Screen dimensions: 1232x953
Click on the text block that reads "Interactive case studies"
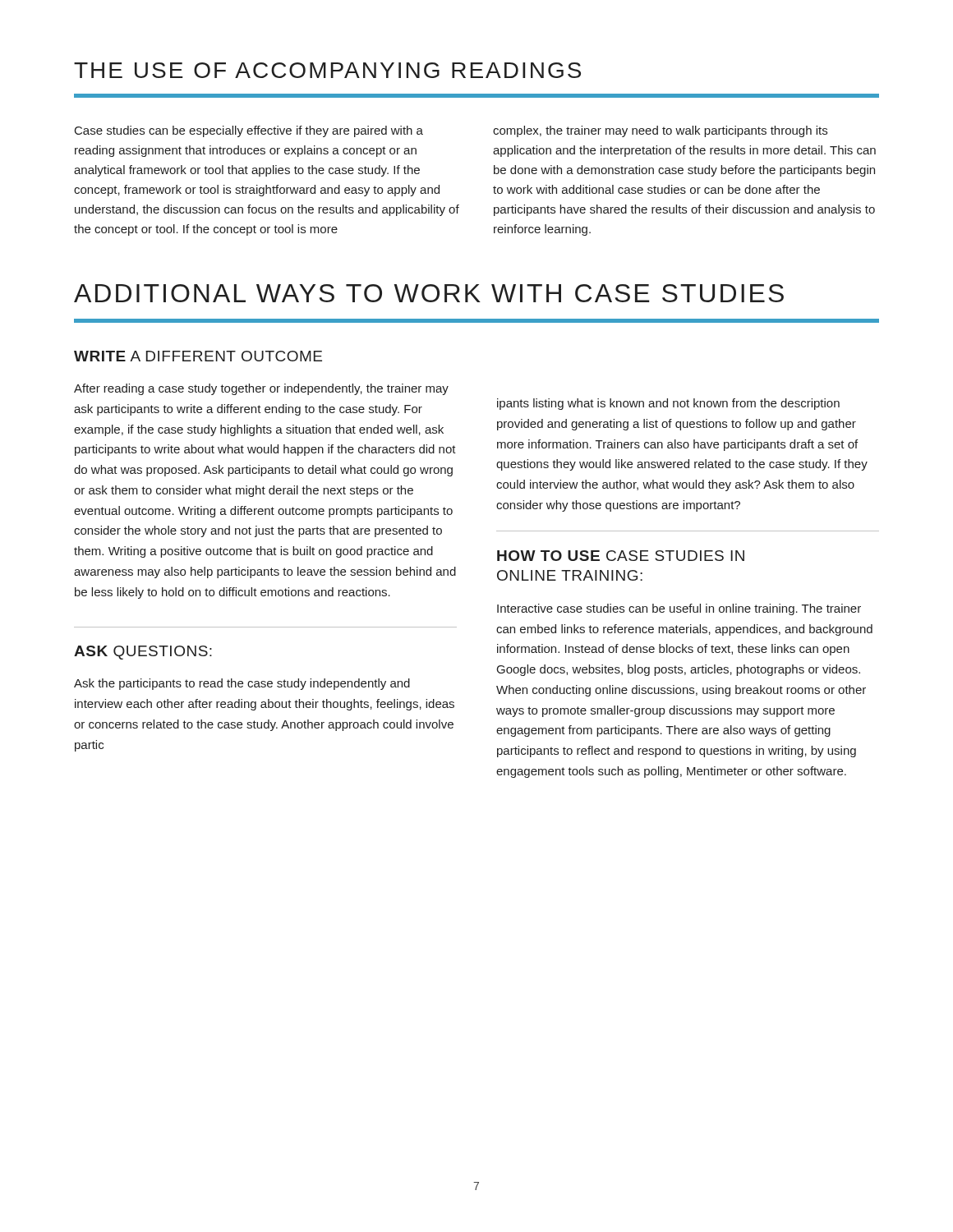688,690
